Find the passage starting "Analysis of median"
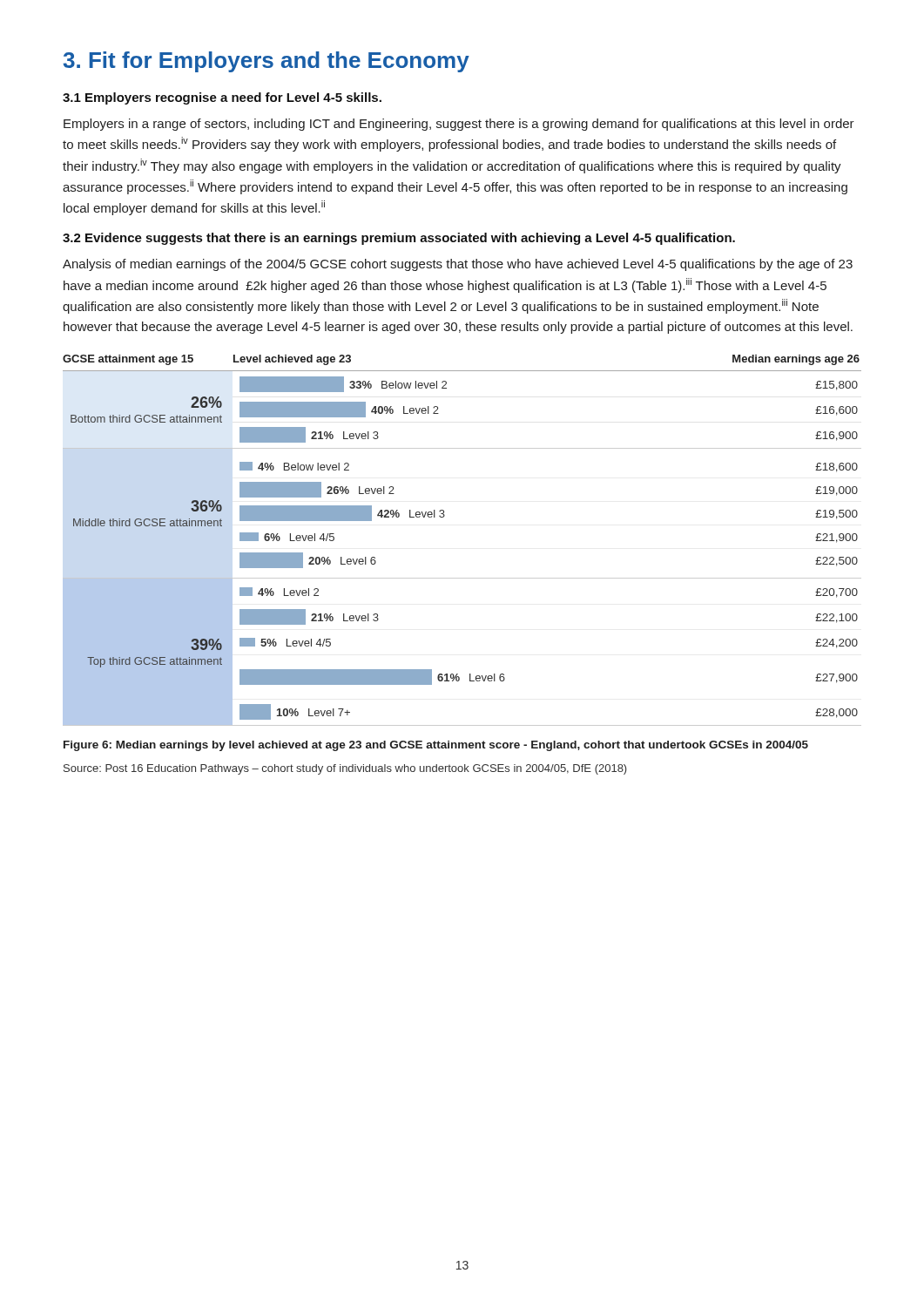This screenshot has width=924, height=1307. pos(462,295)
